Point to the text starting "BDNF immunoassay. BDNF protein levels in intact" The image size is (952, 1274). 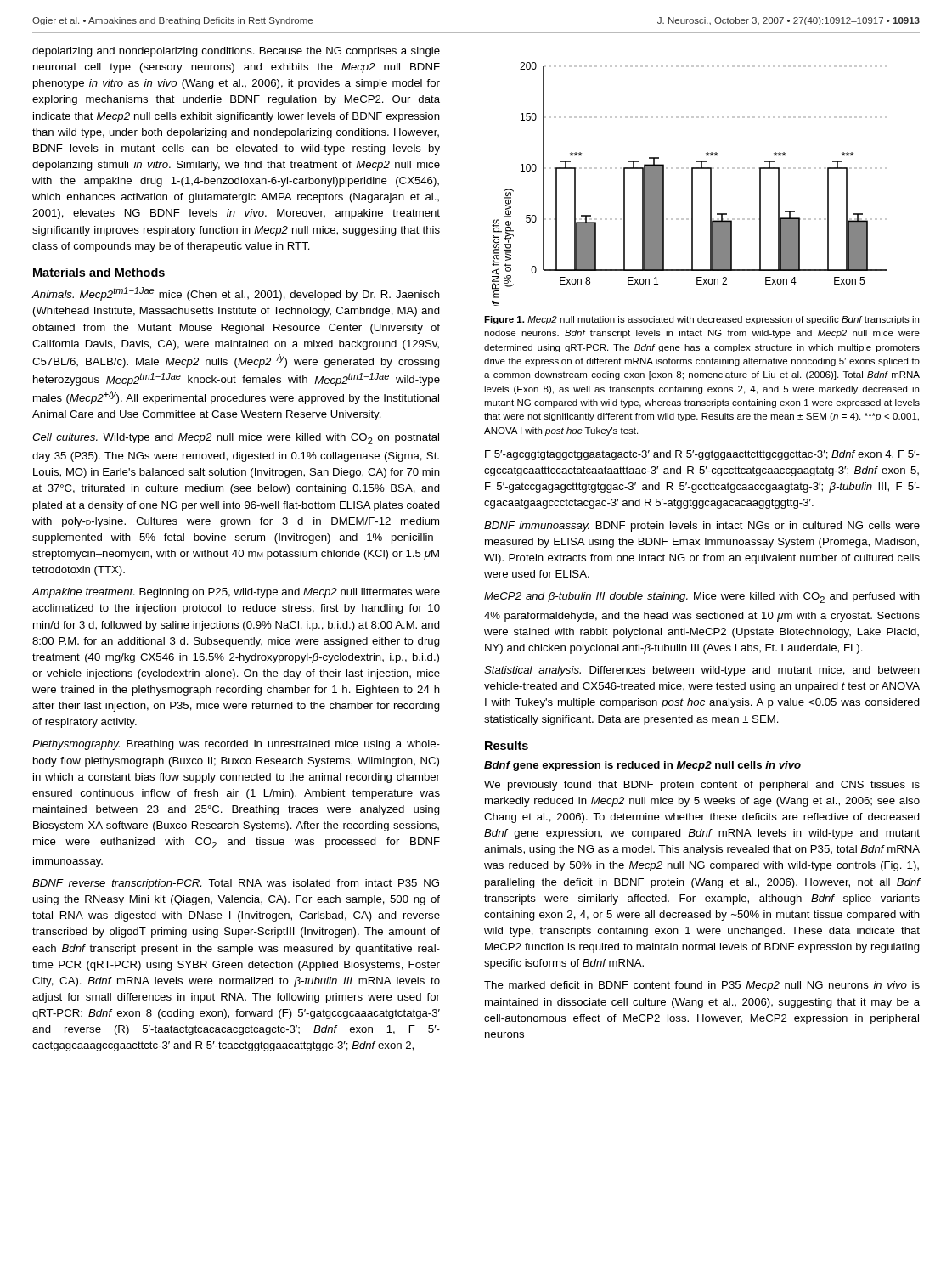[x=702, y=549]
